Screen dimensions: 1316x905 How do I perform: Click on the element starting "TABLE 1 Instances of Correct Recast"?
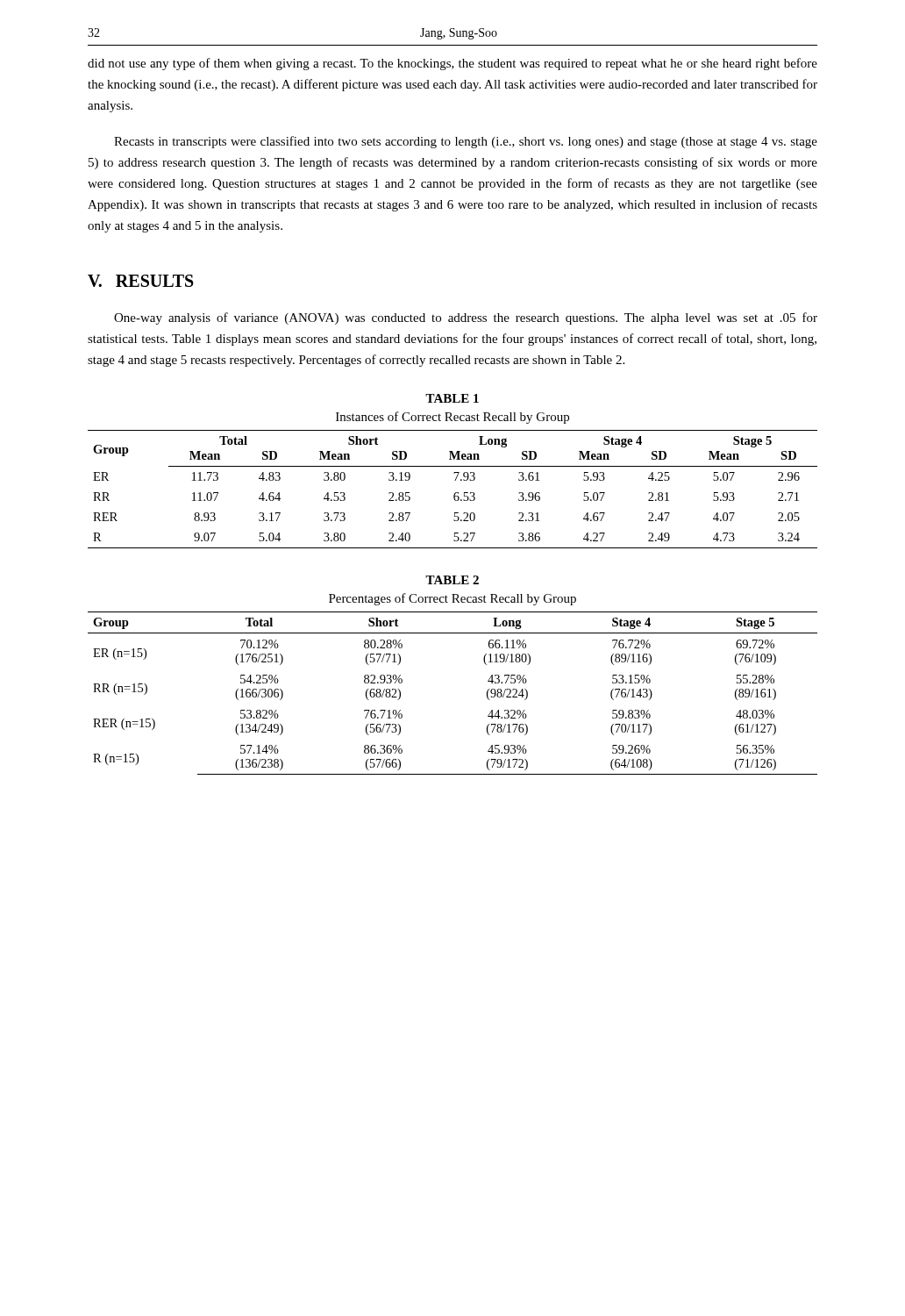pos(452,408)
